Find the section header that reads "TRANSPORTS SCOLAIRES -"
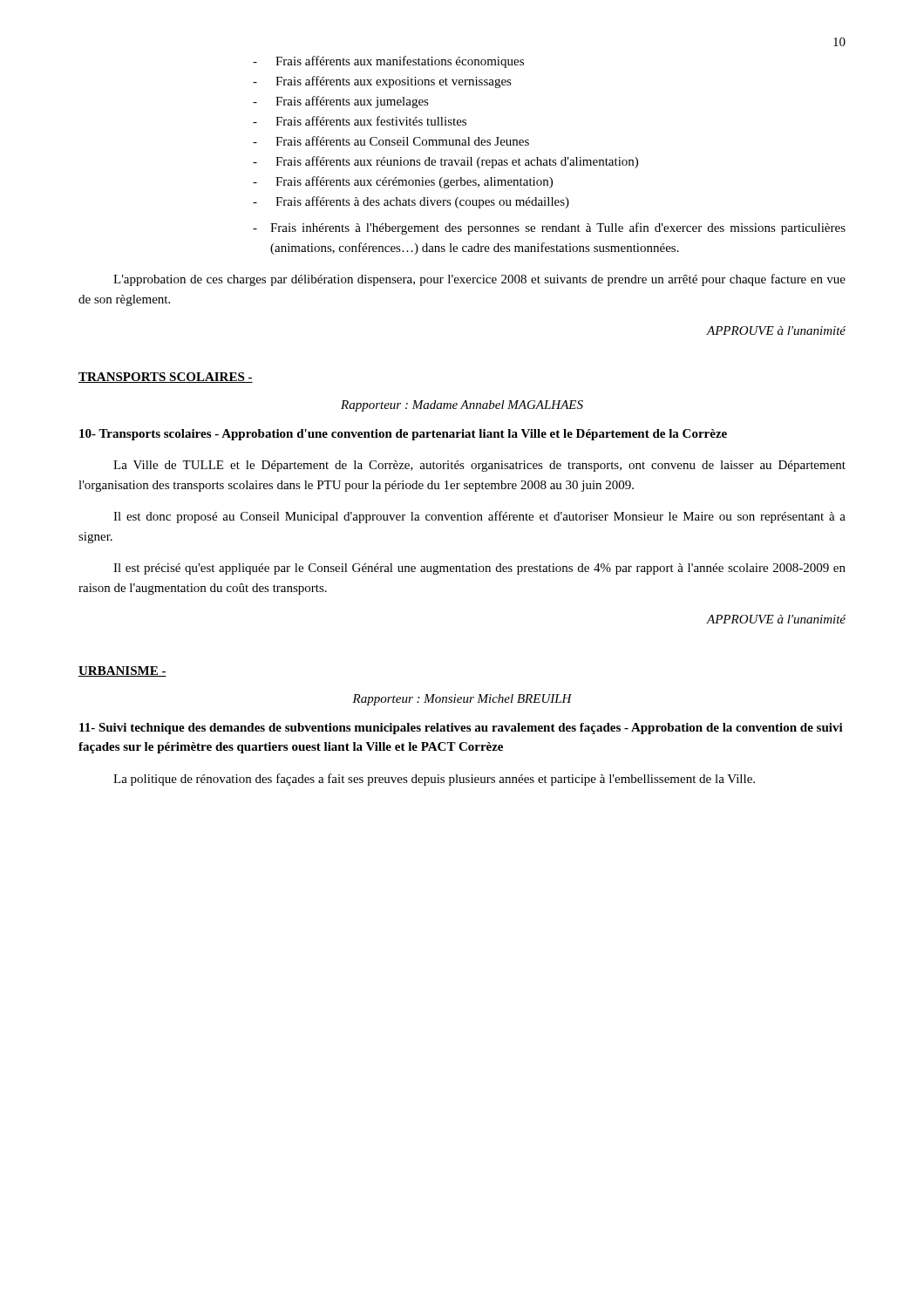The height and width of the screenshot is (1308, 924). pos(165,376)
